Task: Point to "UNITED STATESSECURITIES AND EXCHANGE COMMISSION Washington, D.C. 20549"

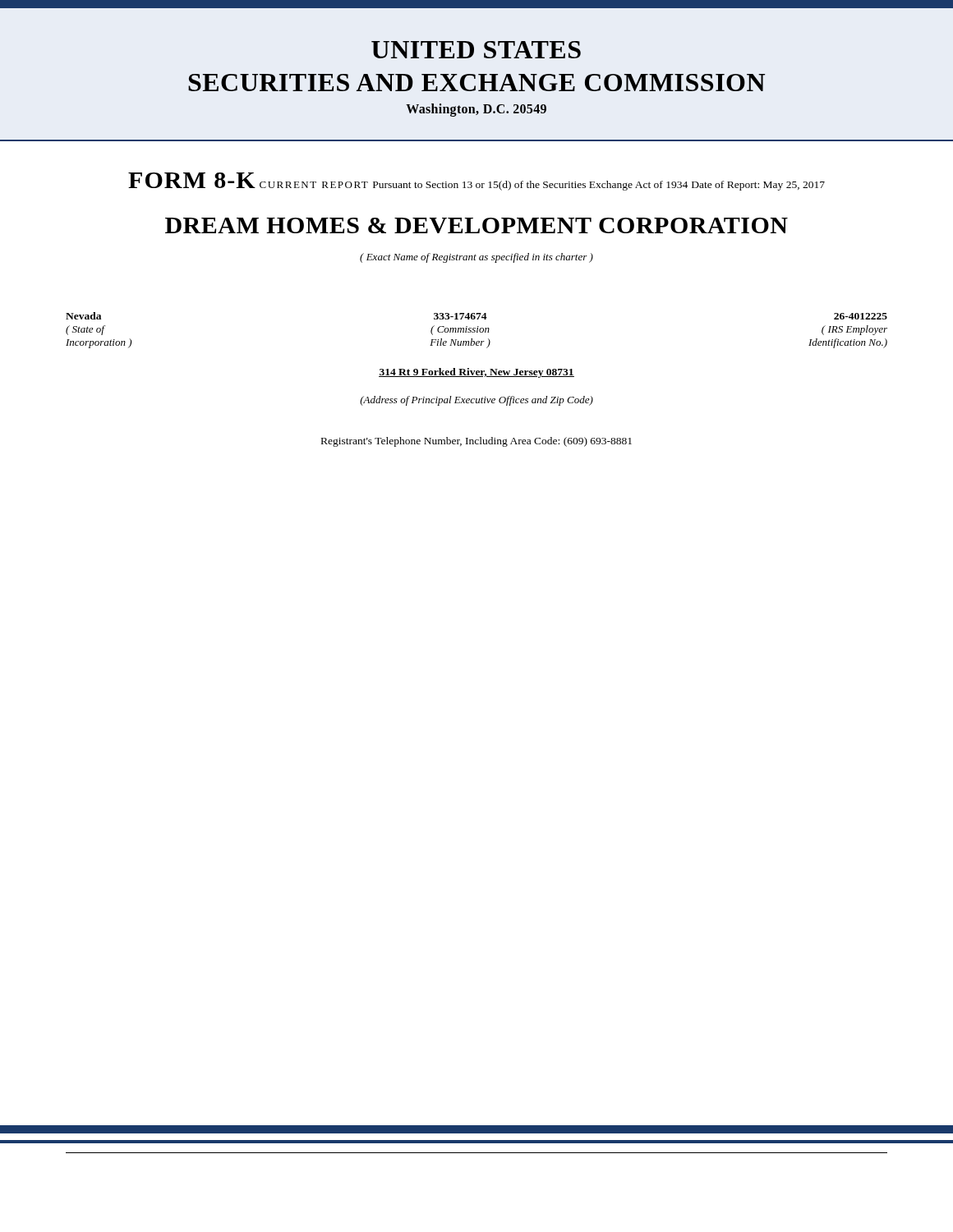Action: click(x=476, y=75)
